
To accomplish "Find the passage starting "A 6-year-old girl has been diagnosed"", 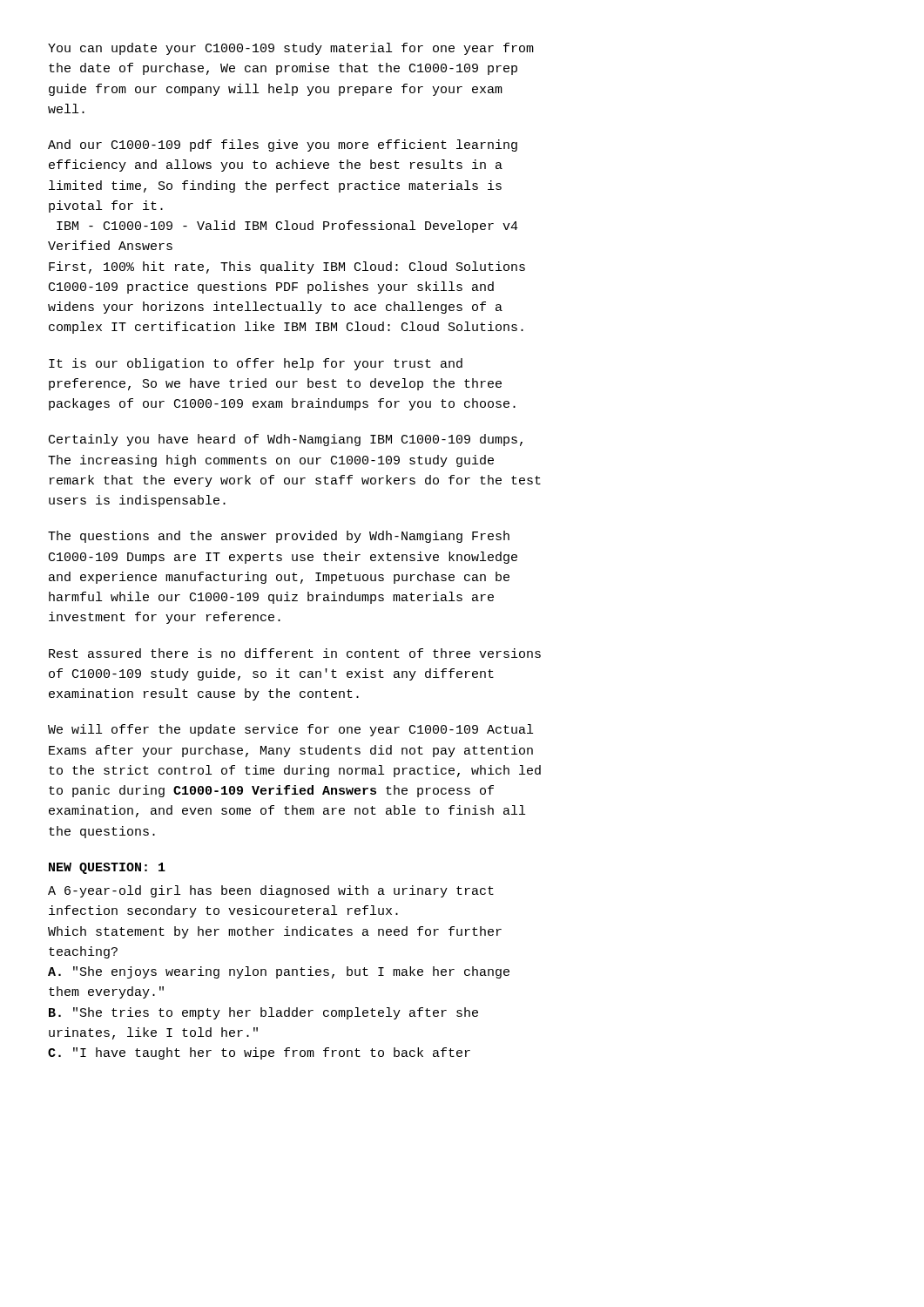I will coord(279,973).
